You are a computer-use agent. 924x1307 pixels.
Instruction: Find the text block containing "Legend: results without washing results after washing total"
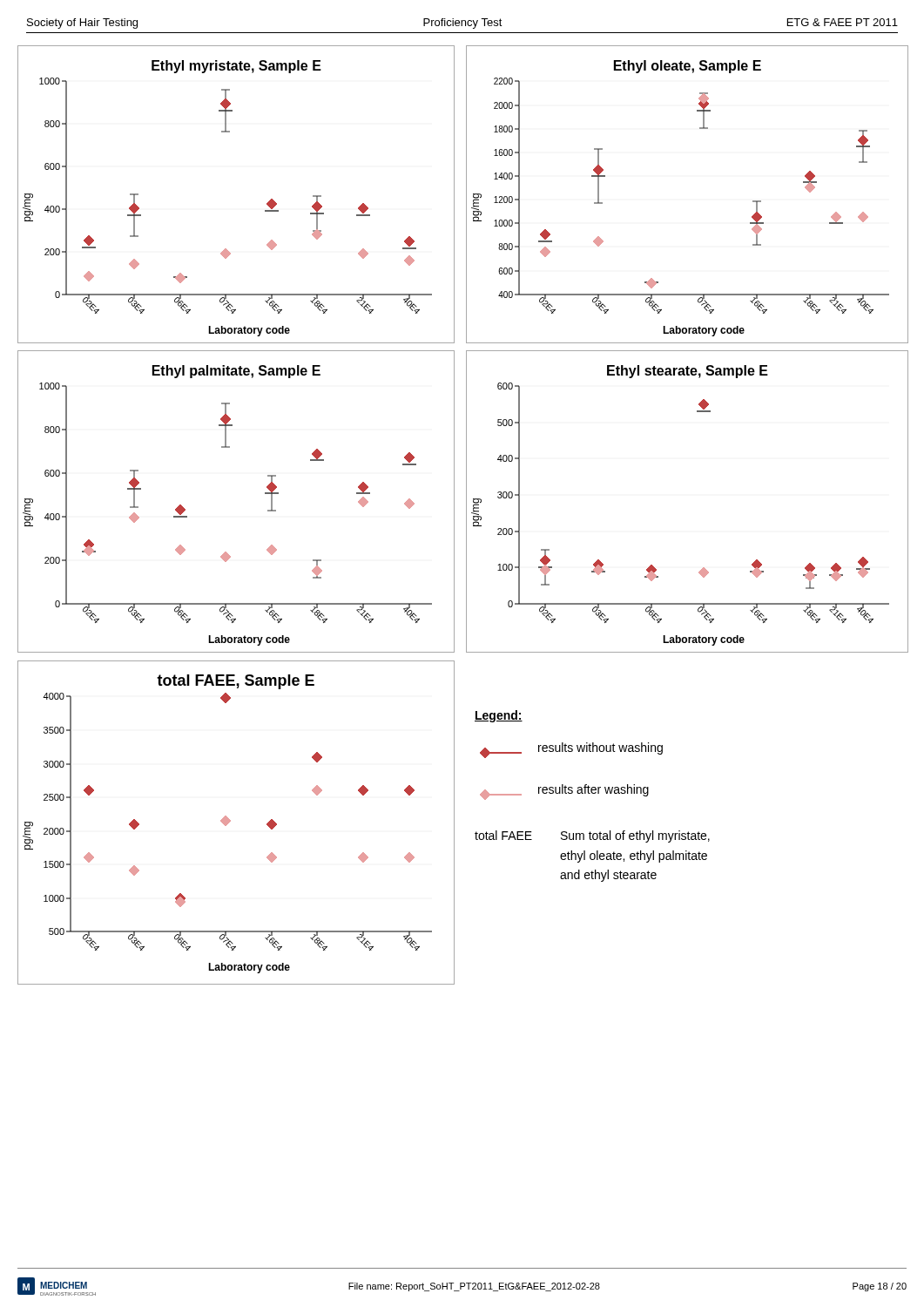point(499,716)
